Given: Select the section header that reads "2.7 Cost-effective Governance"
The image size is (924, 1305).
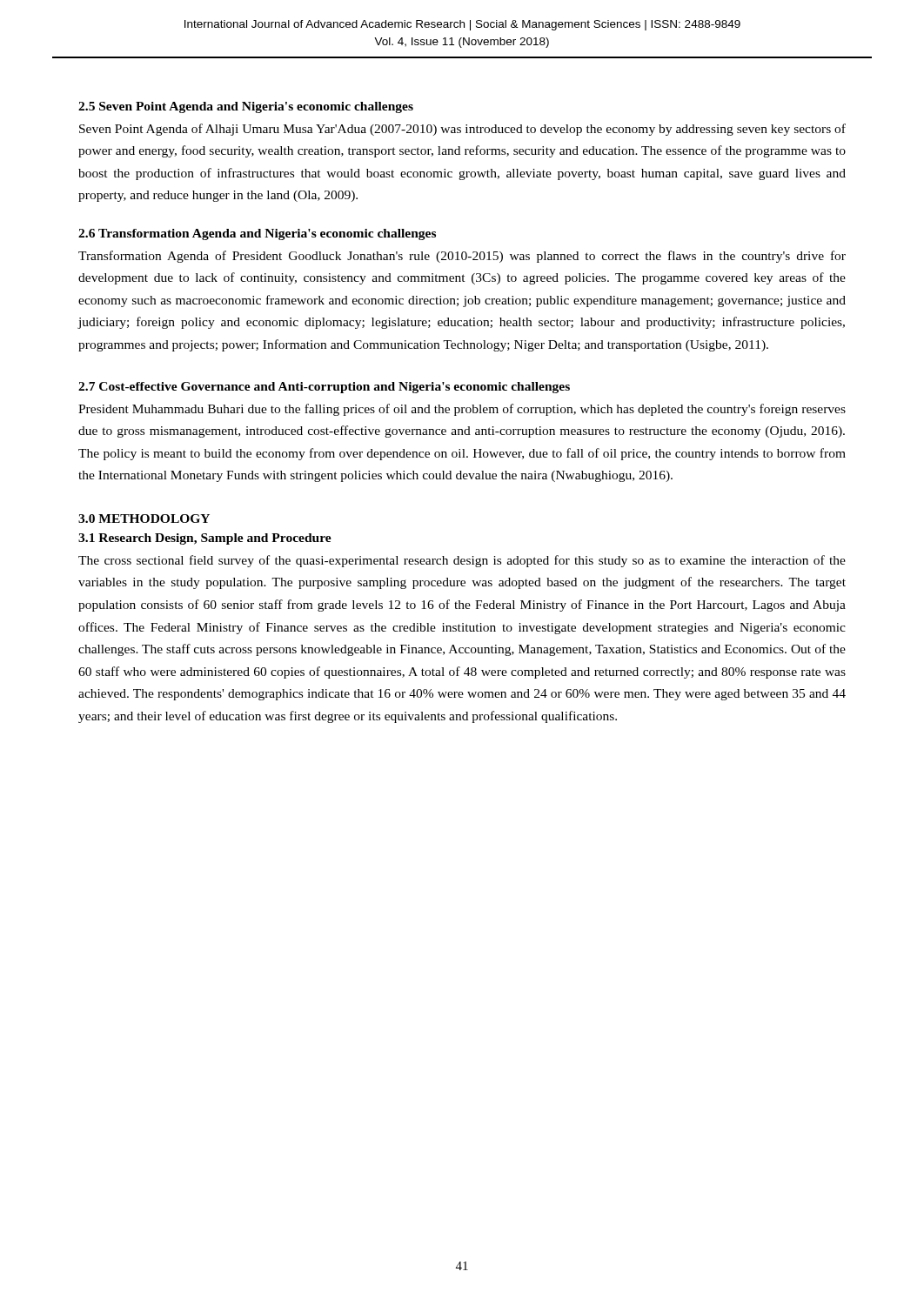Looking at the screenshot, I should pyautogui.click(x=462, y=386).
